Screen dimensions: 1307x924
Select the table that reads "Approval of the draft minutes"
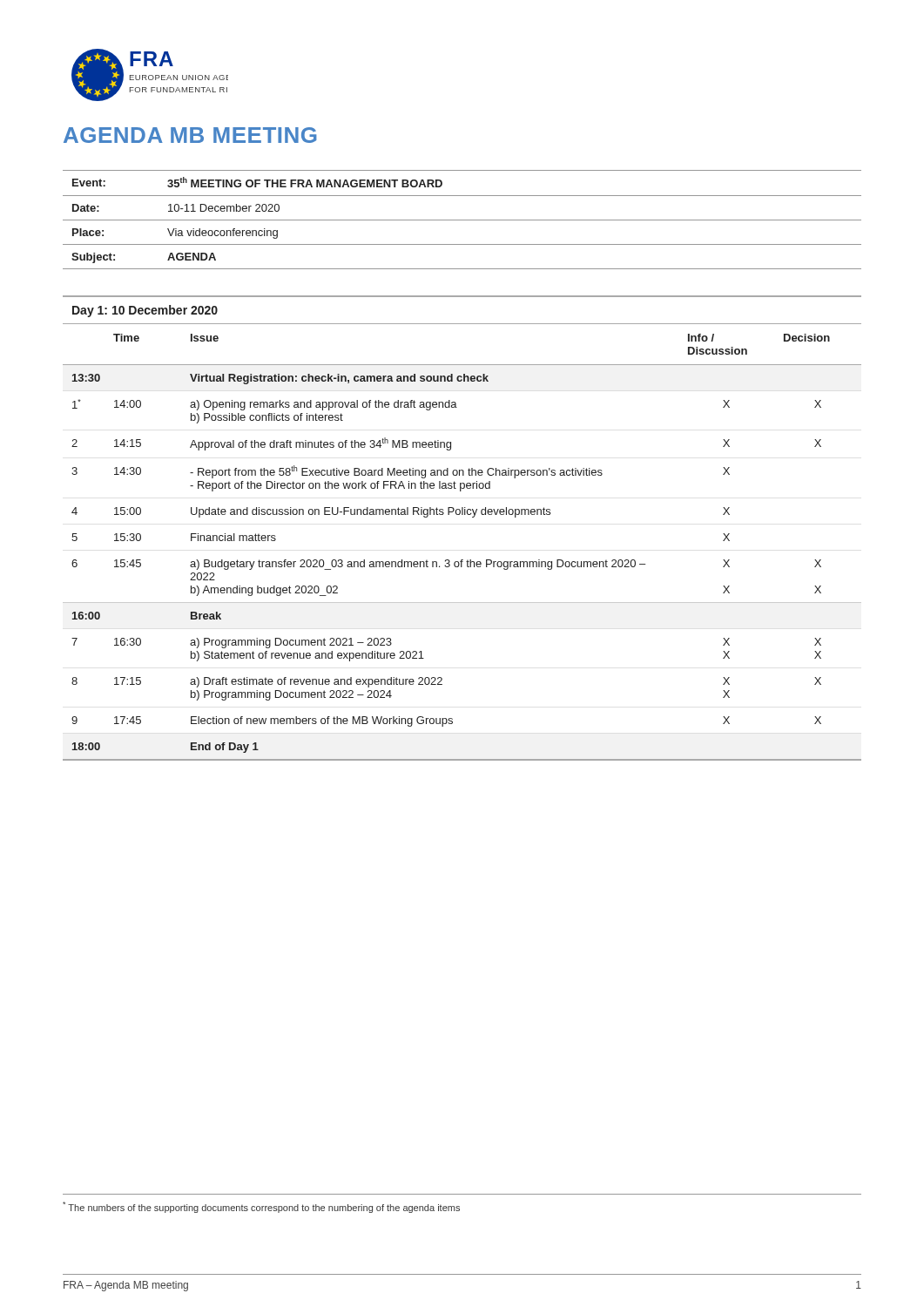462,528
